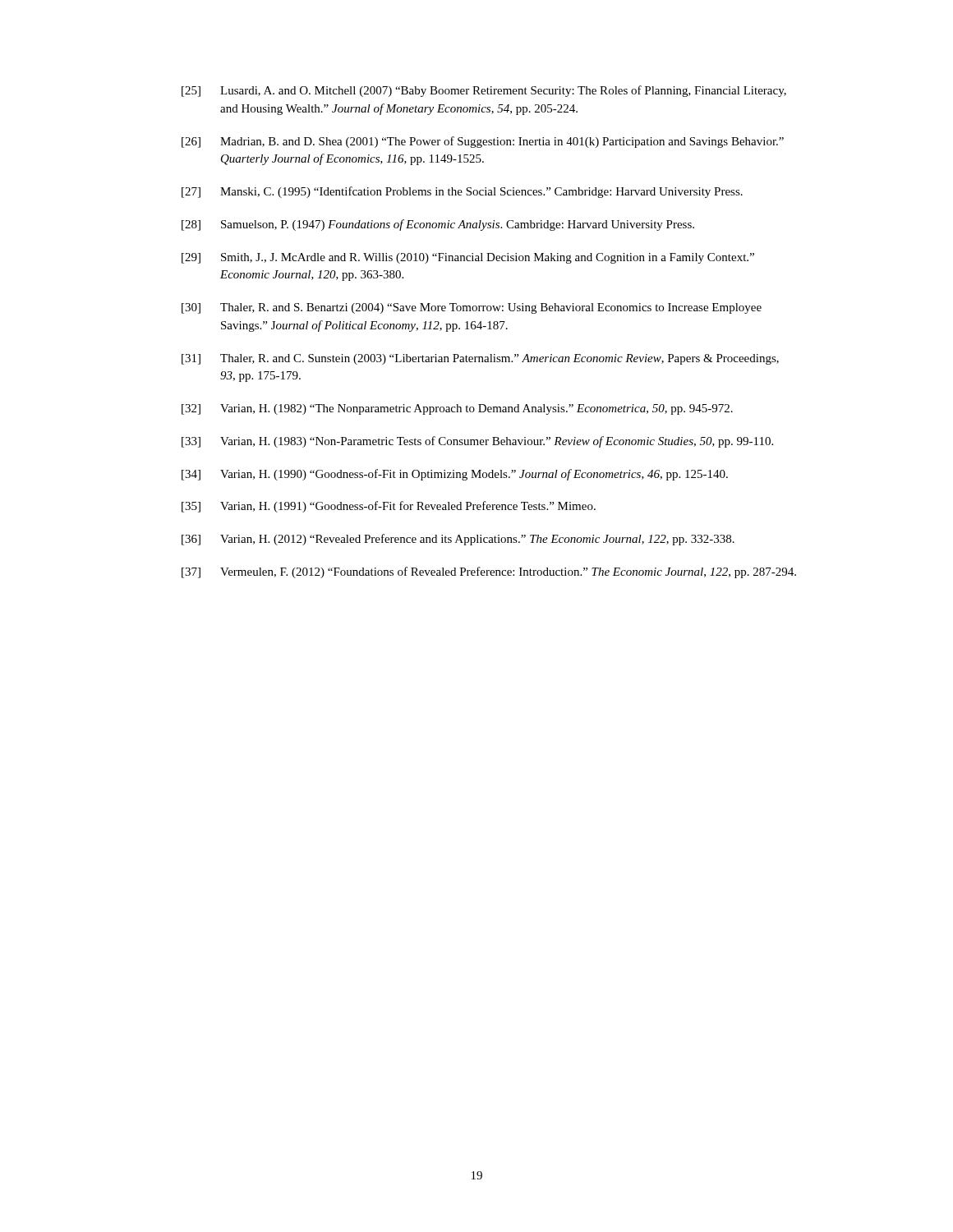Find the block on this page that starts "[36] Varian, H. (2012) “Revealed"
The width and height of the screenshot is (953, 1232).
click(489, 540)
